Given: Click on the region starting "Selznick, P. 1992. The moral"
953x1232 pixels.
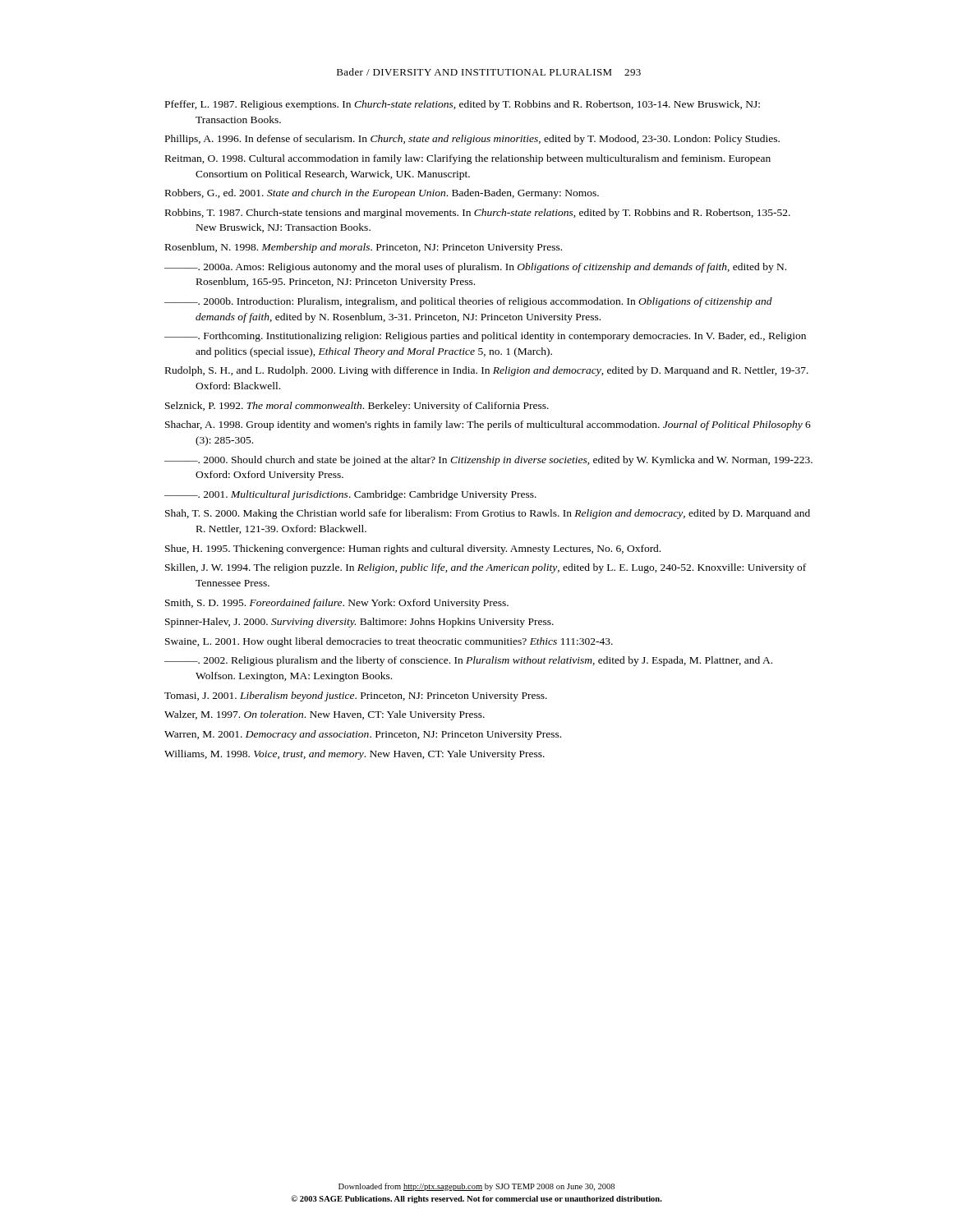Looking at the screenshot, I should 357,405.
